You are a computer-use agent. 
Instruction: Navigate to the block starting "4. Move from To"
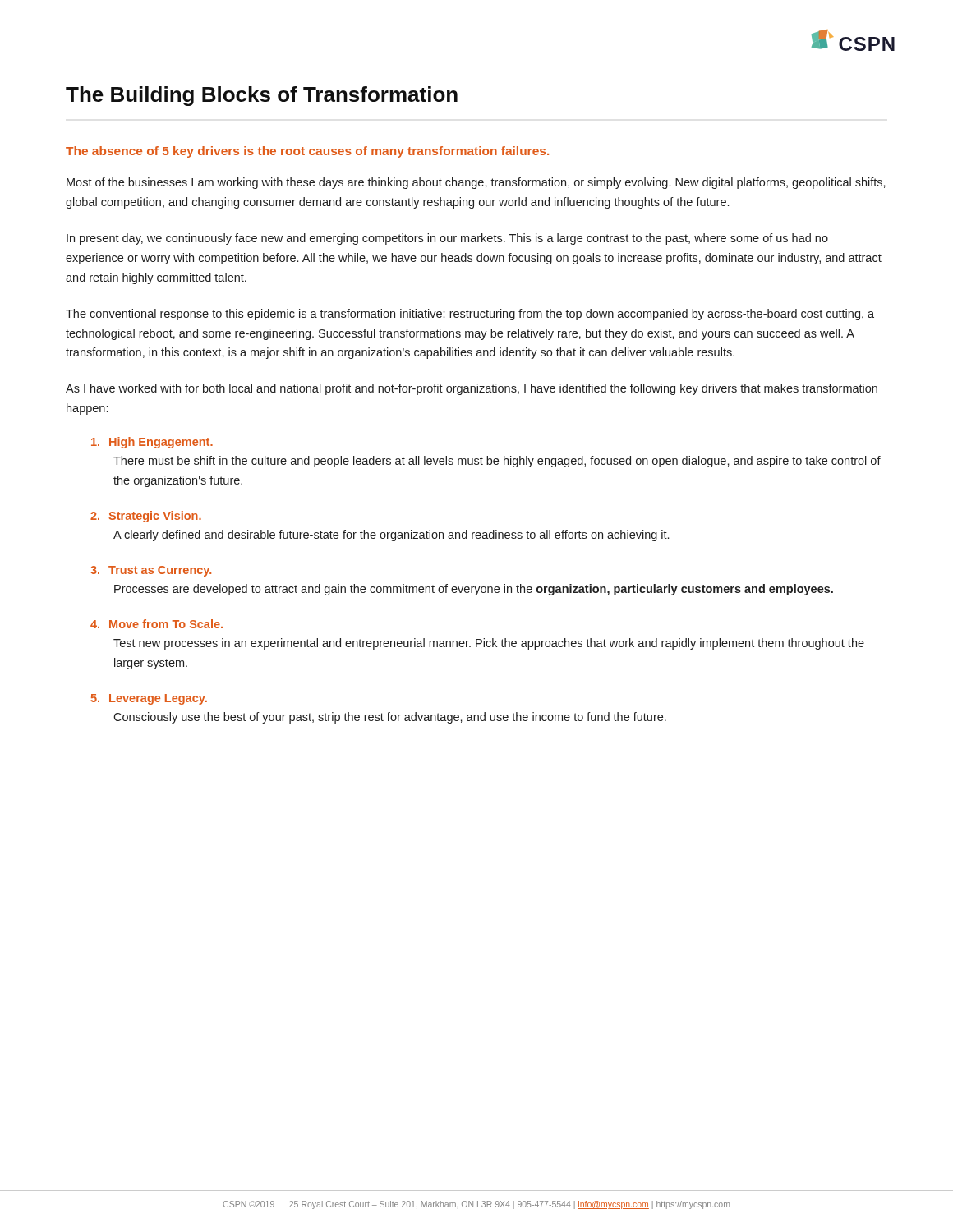click(489, 645)
